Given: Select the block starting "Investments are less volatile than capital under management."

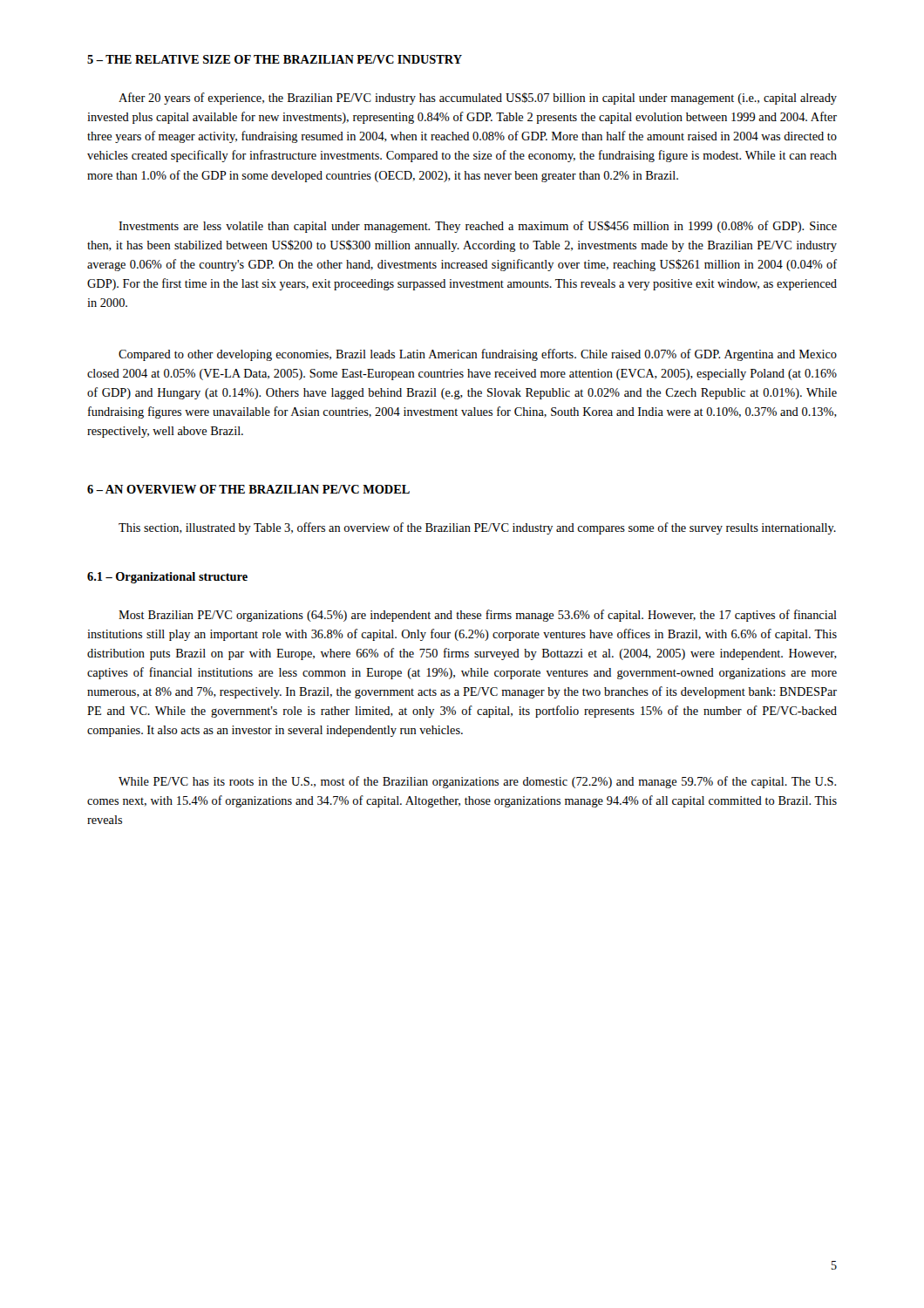Looking at the screenshot, I should point(462,264).
